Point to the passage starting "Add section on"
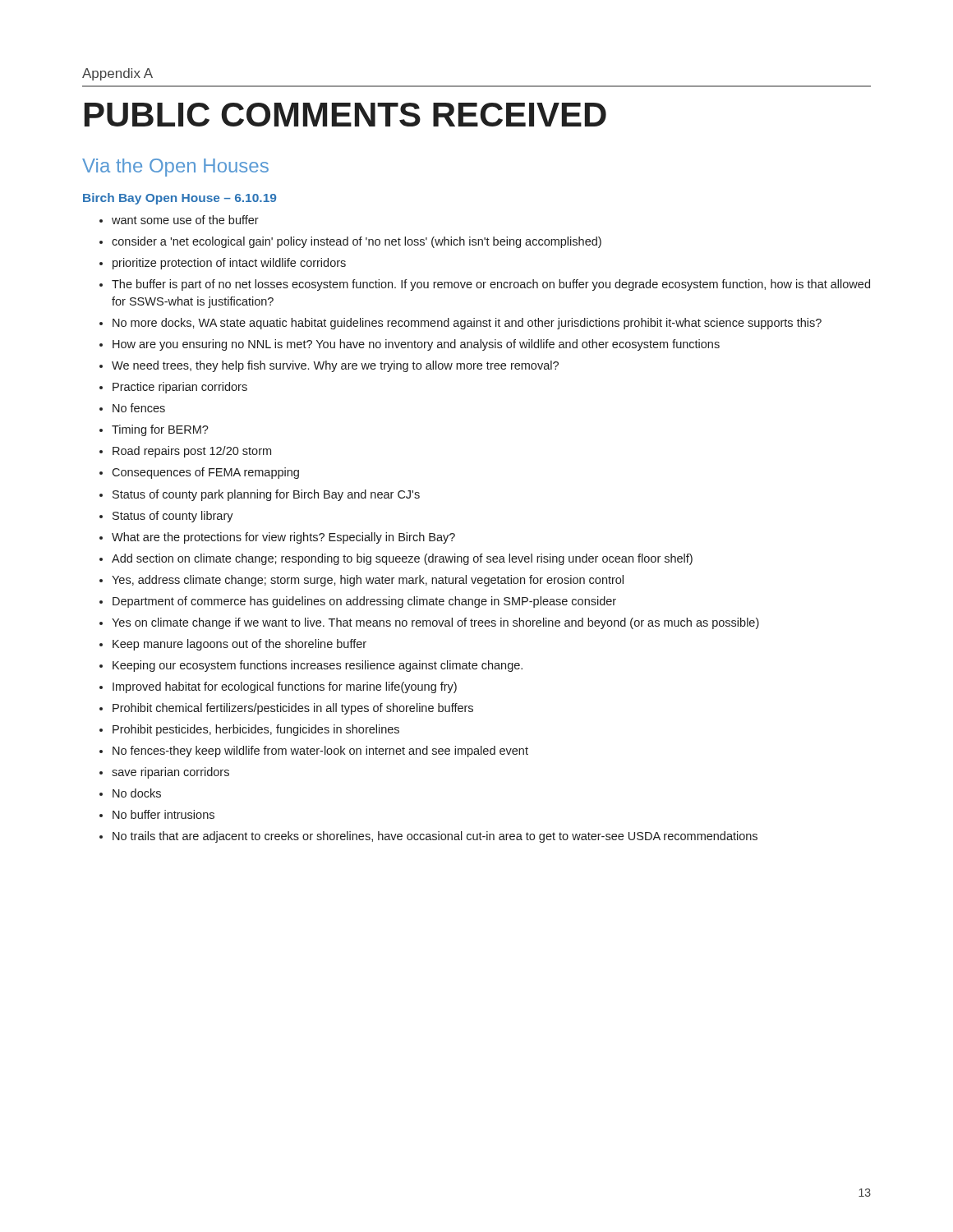 pyautogui.click(x=402, y=558)
